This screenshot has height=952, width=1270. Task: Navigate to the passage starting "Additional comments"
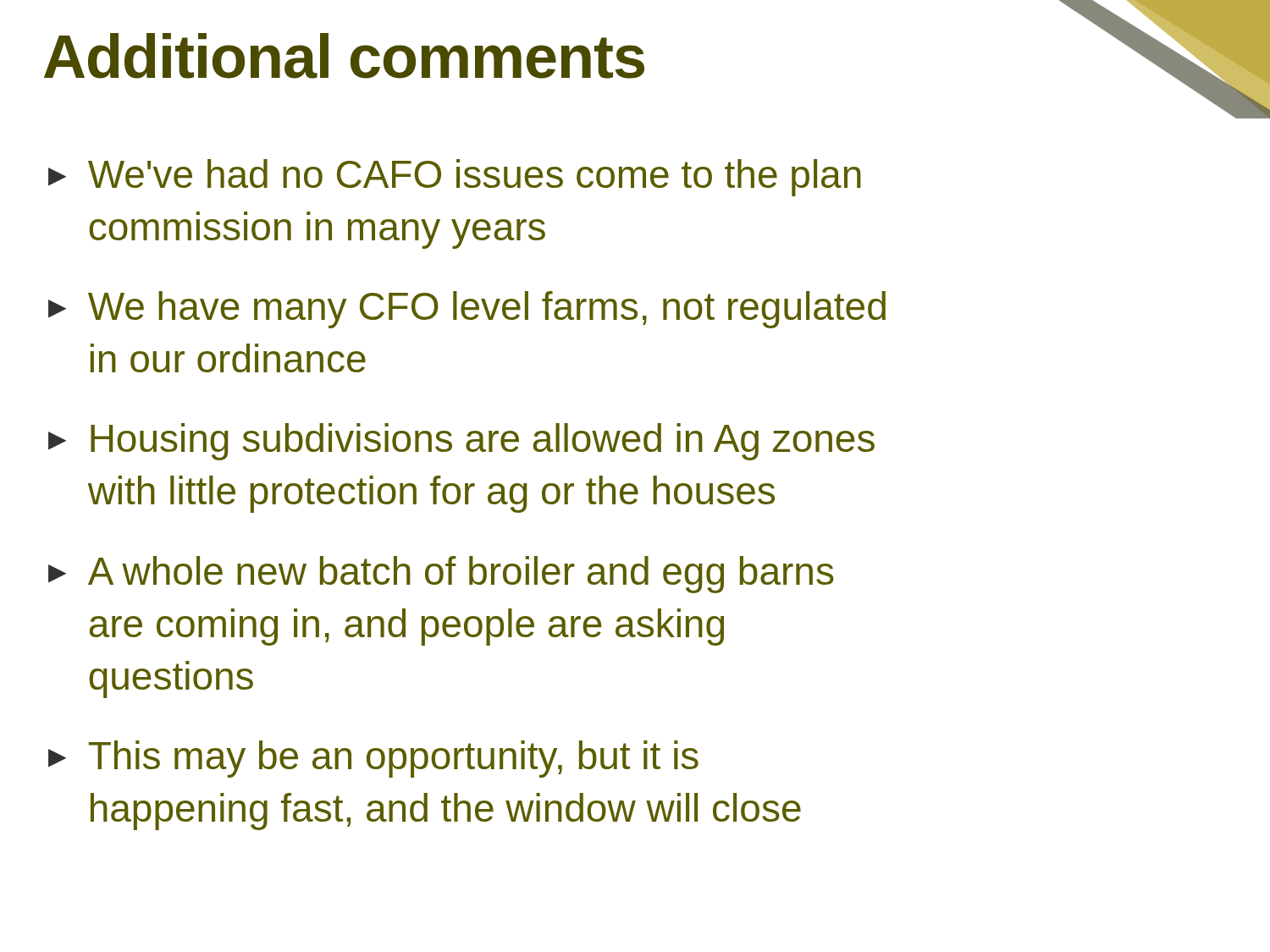[x=423, y=57]
